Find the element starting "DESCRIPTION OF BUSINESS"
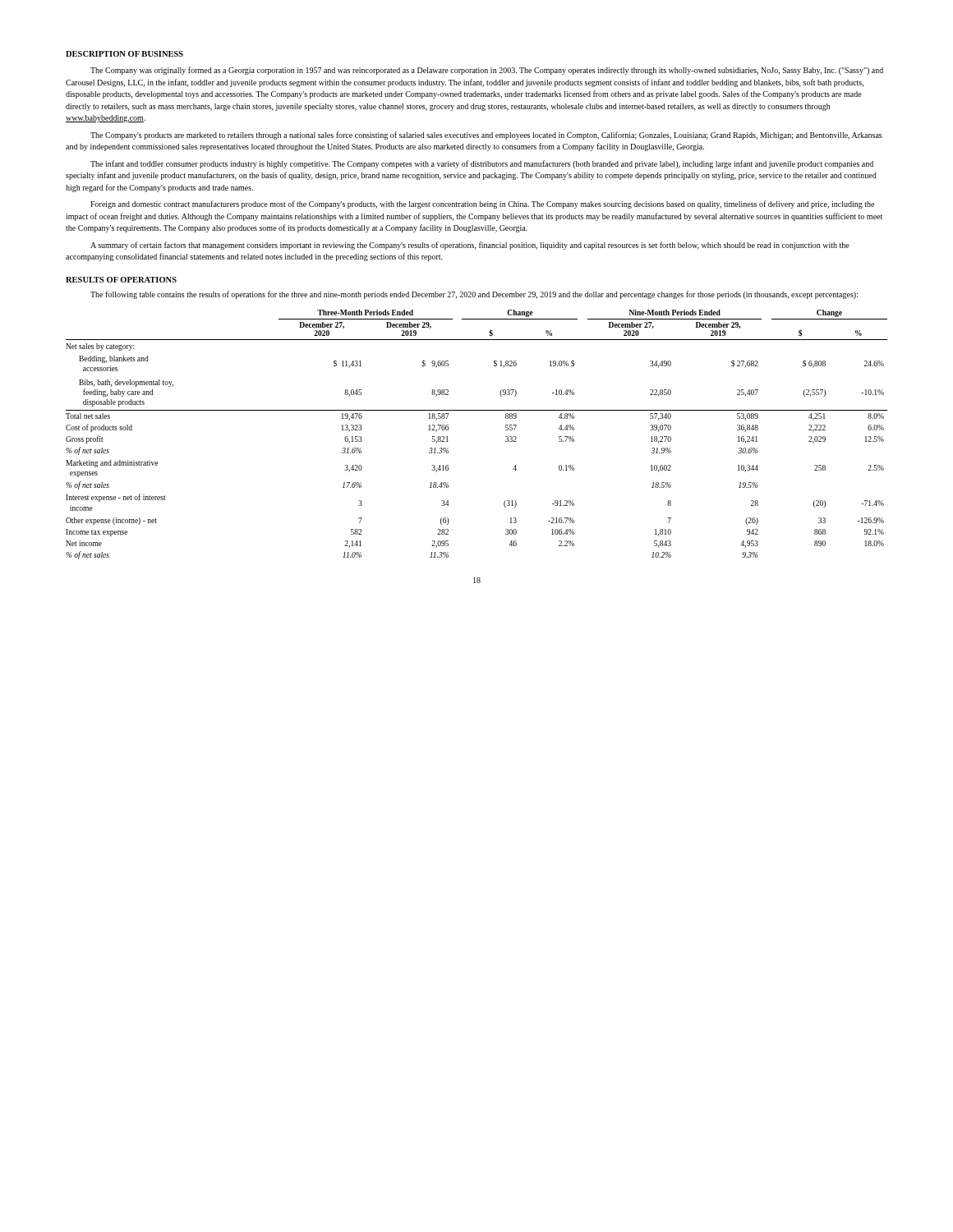 (x=125, y=54)
